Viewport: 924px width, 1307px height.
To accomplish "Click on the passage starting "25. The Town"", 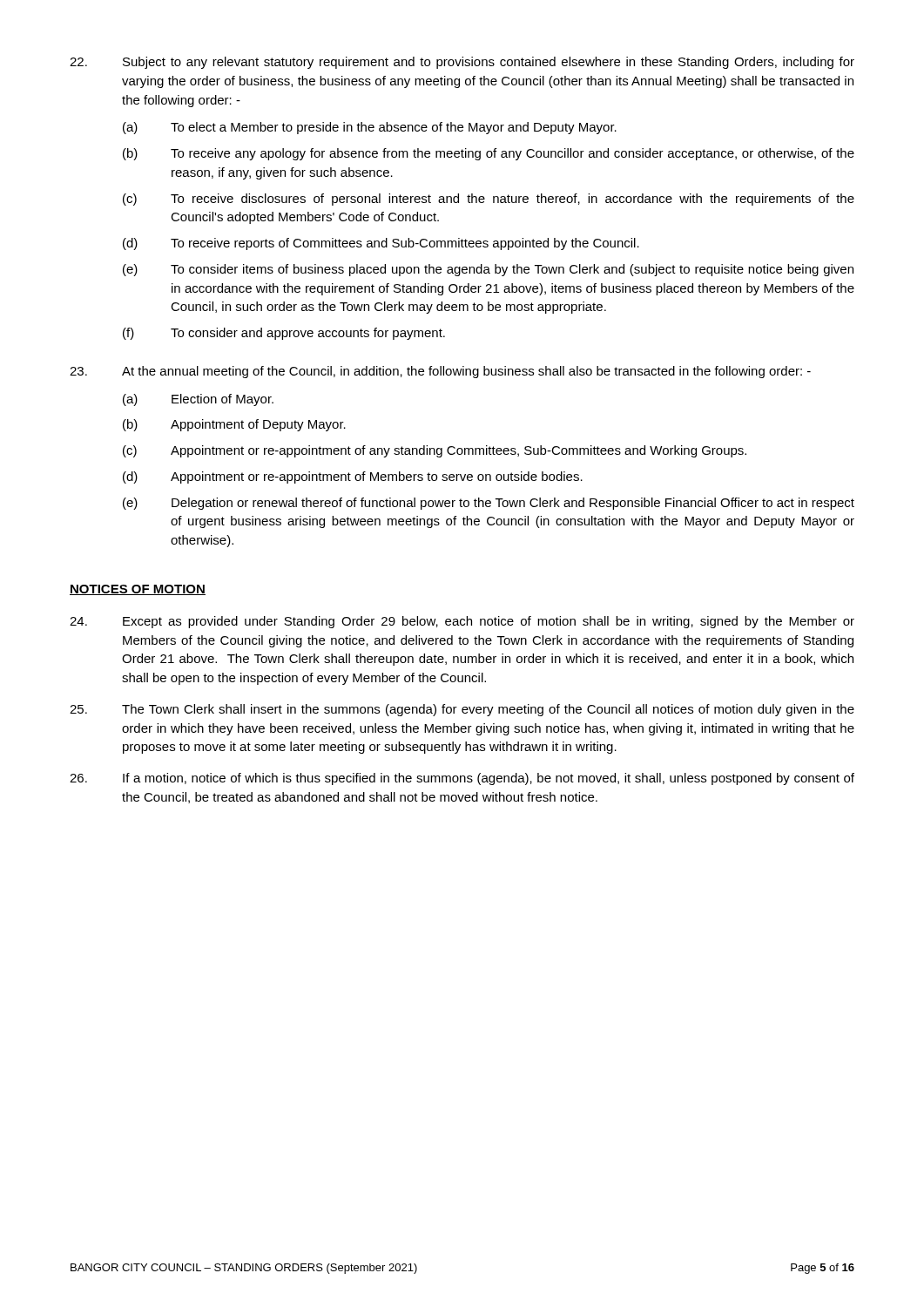I will (462, 728).
